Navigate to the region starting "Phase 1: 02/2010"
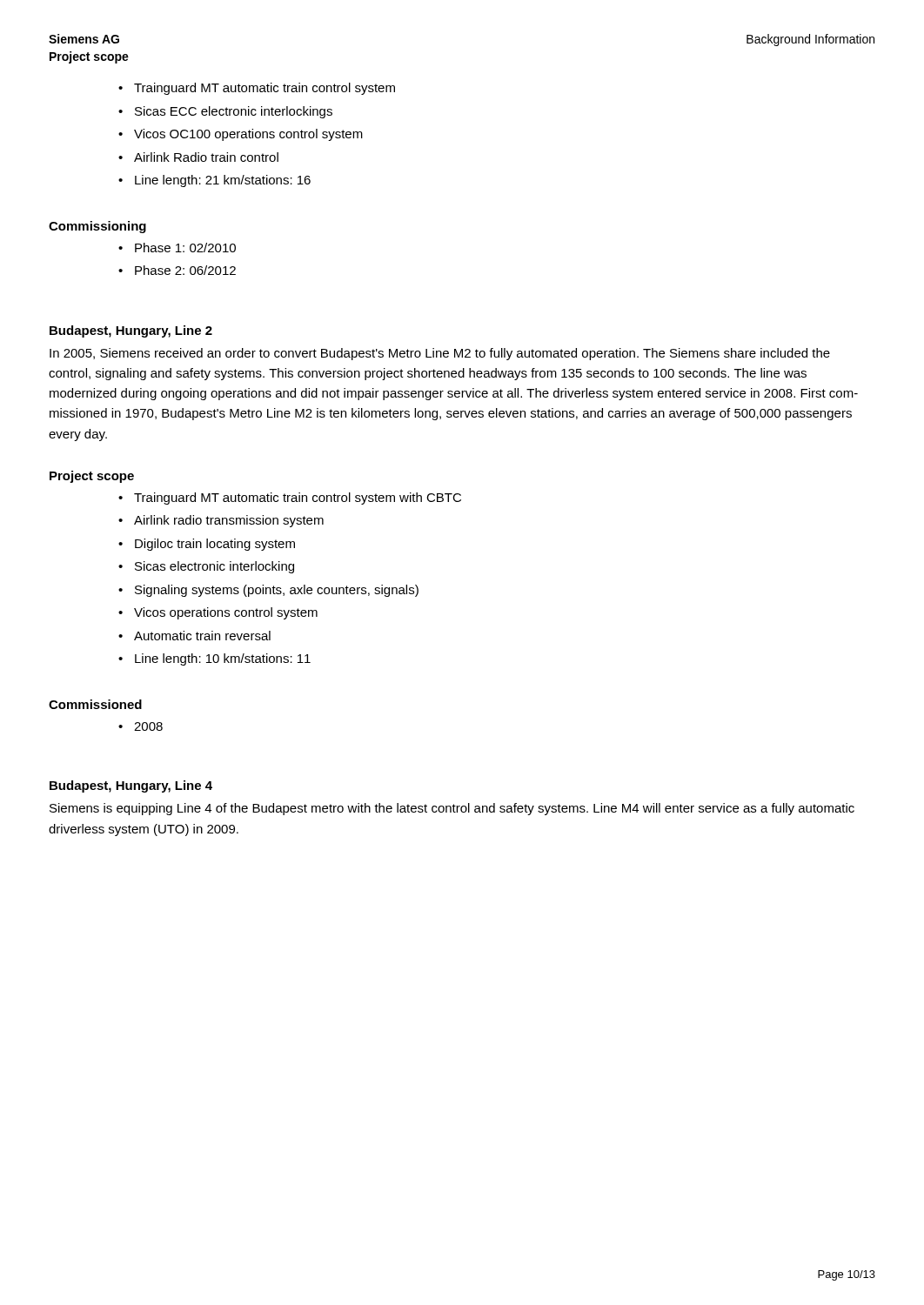 click(177, 248)
